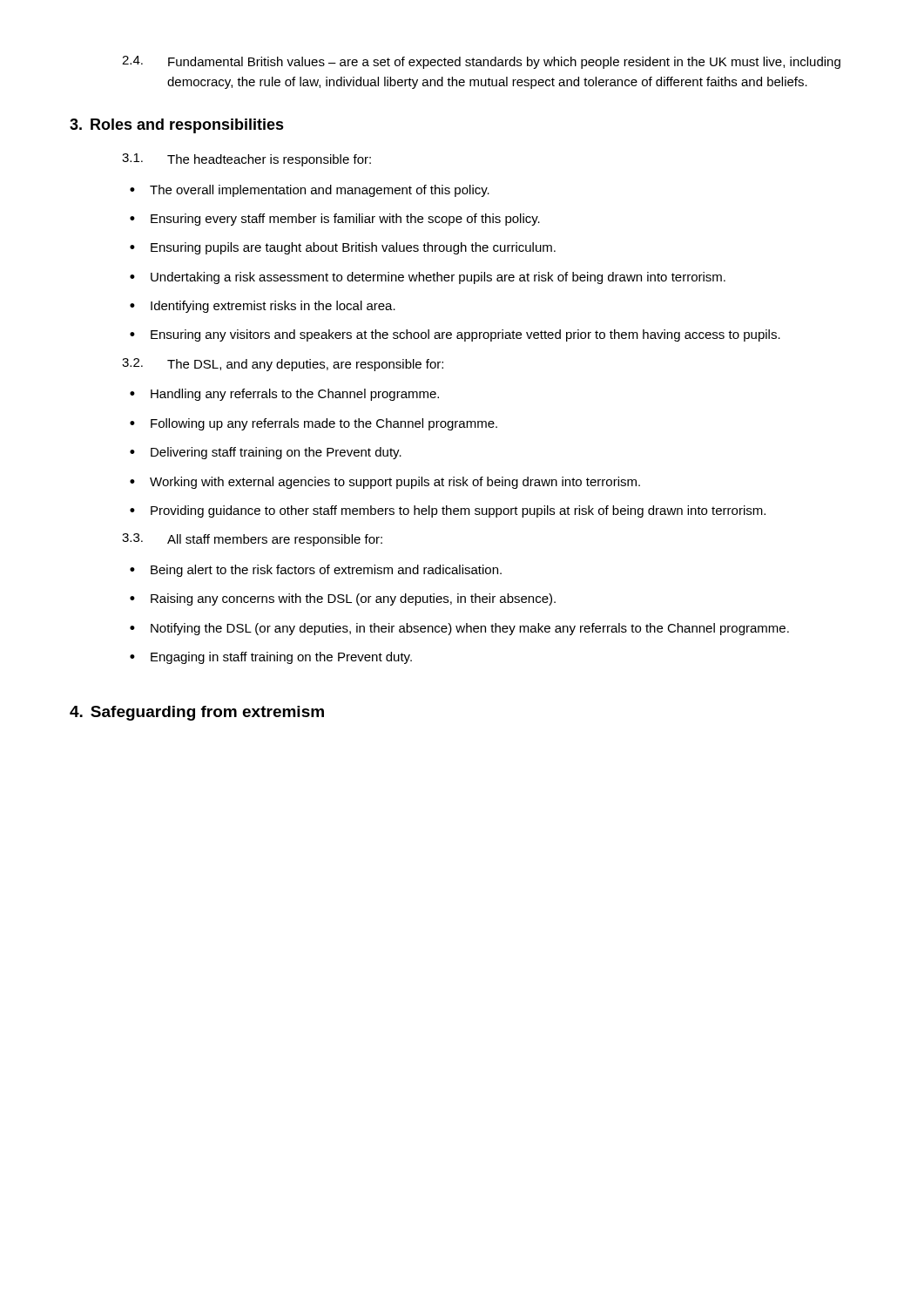The image size is (924, 1307).
Task: Navigate to the region starting "• Identifying extremist risks"
Action: [x=263, y=307]
